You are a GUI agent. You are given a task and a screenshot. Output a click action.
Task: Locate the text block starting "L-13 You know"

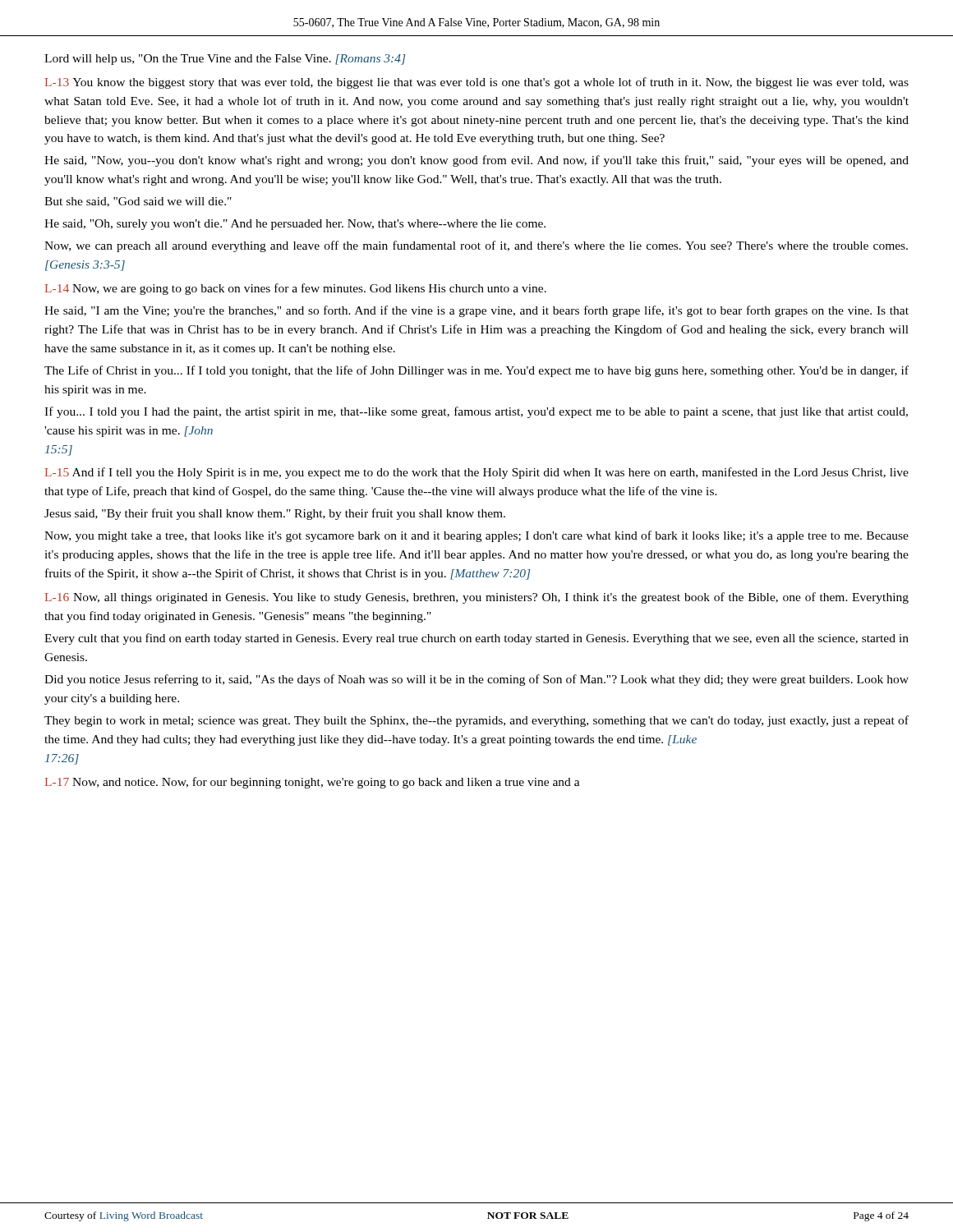[x=476, y=110]
